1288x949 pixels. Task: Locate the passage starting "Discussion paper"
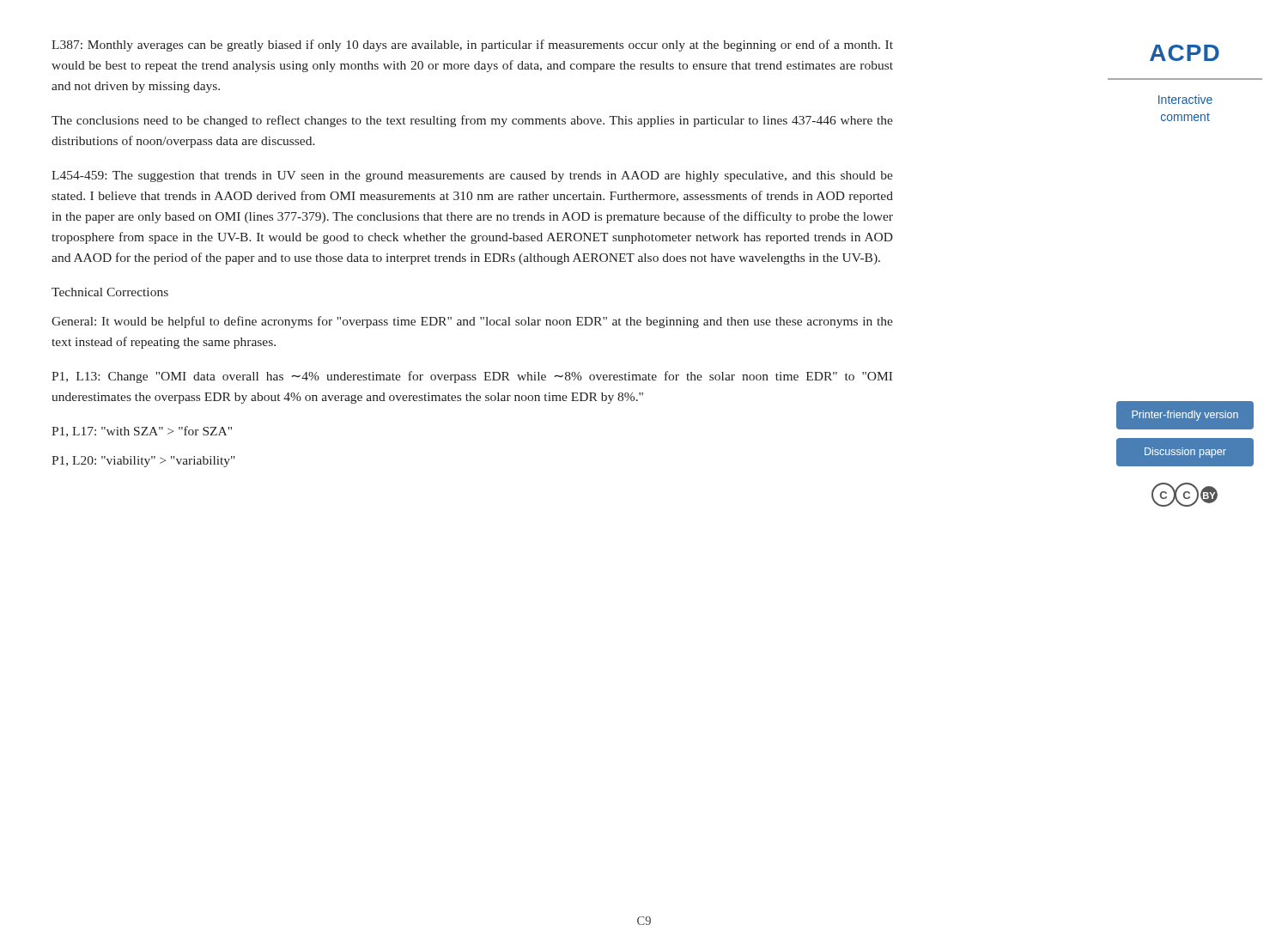point(1185,452)
